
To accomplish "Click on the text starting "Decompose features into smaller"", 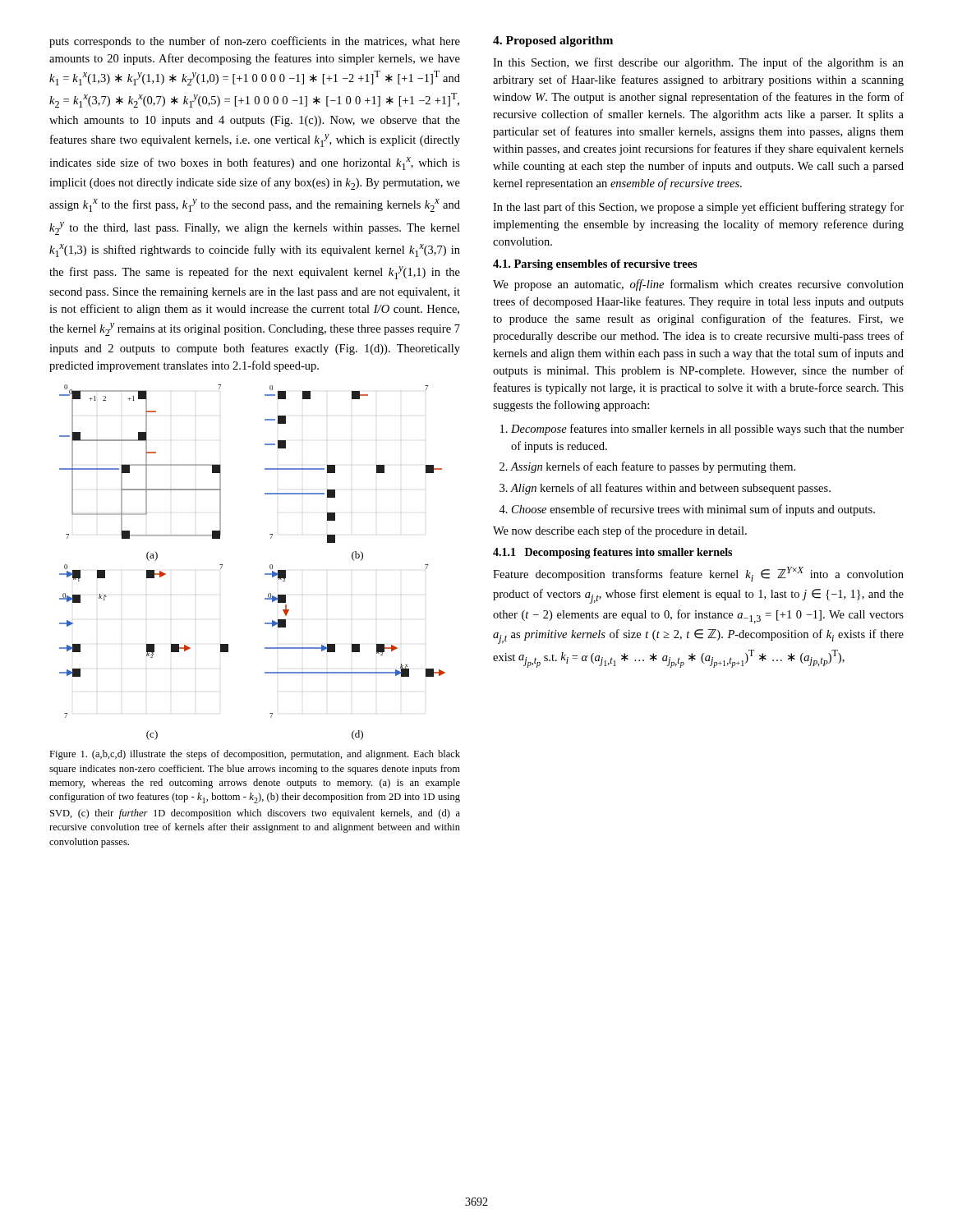I will pos(707,437).
